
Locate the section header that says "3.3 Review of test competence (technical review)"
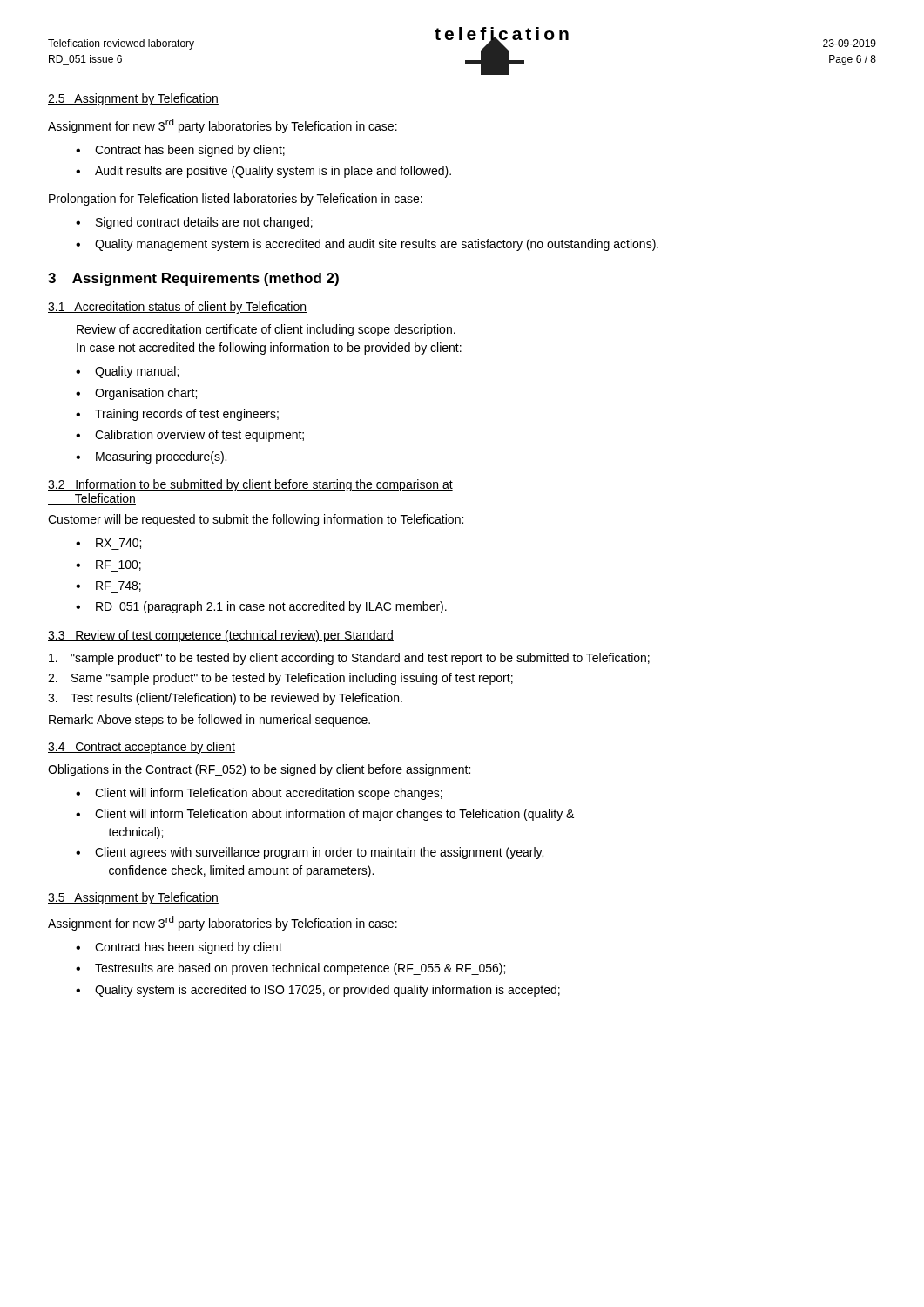[x=221, y=635]
